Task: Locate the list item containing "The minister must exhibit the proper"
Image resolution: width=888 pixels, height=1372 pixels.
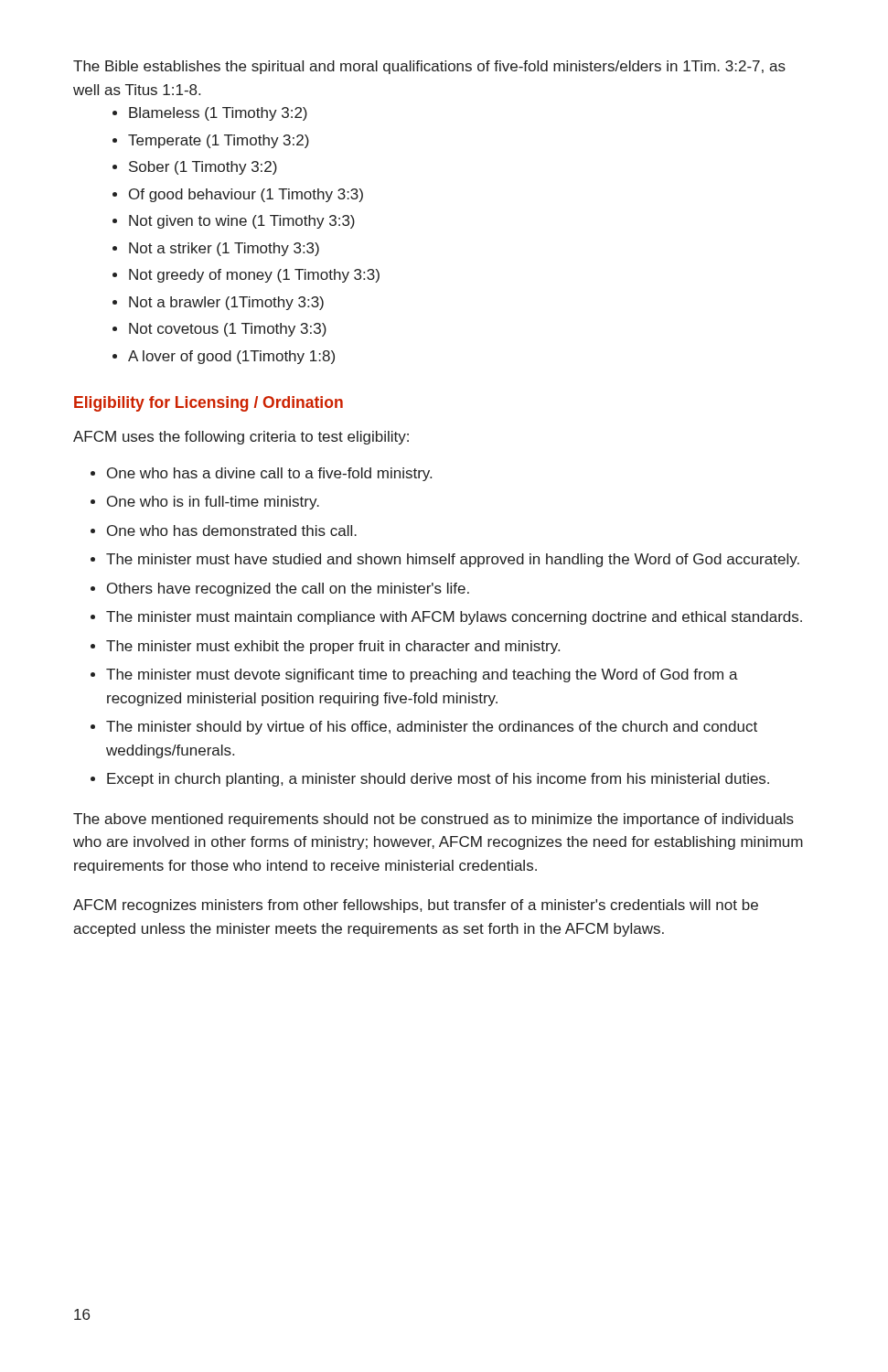Action: 334,646
